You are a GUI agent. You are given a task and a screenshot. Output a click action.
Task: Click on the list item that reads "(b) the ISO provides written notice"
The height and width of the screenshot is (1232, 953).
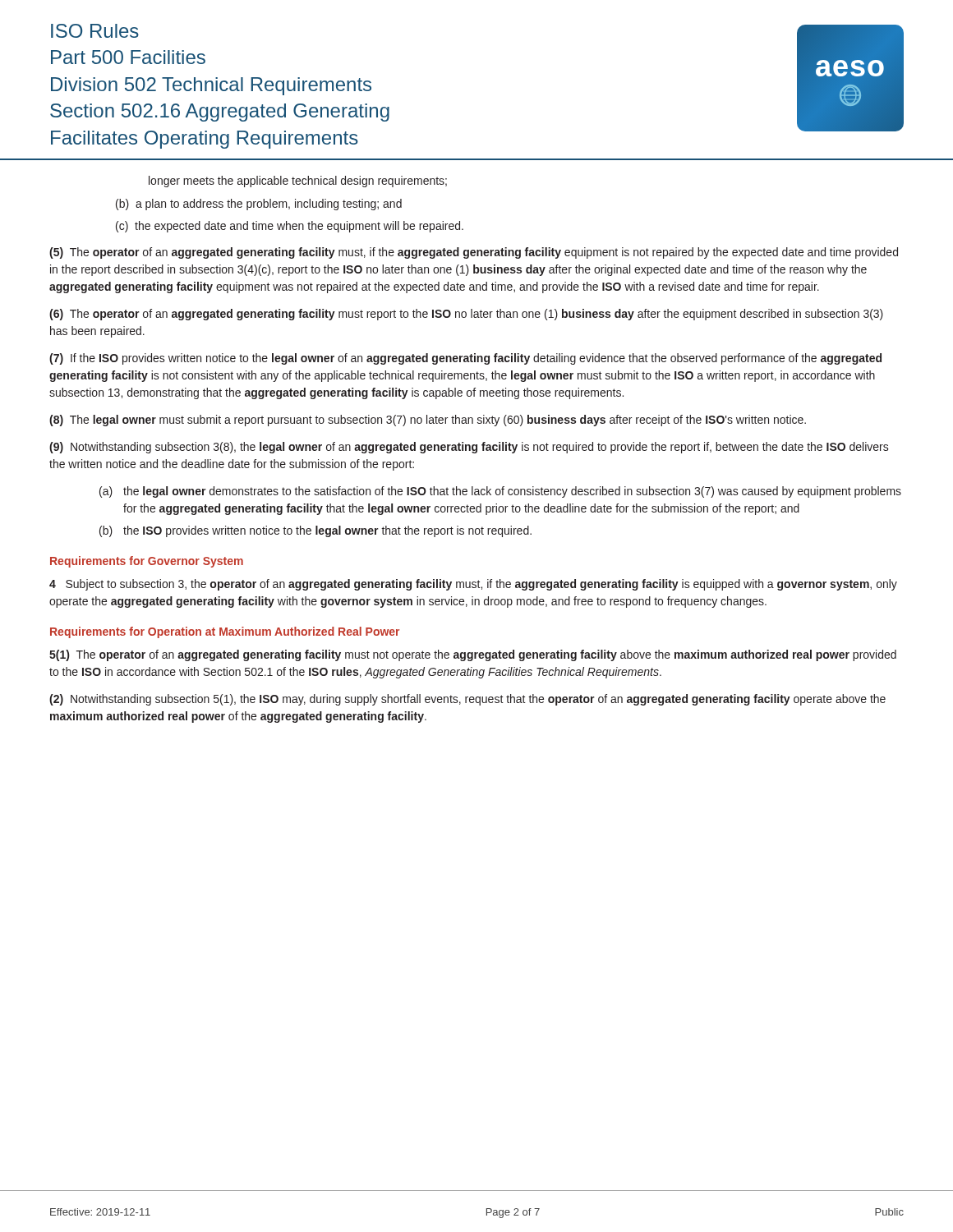501,531
